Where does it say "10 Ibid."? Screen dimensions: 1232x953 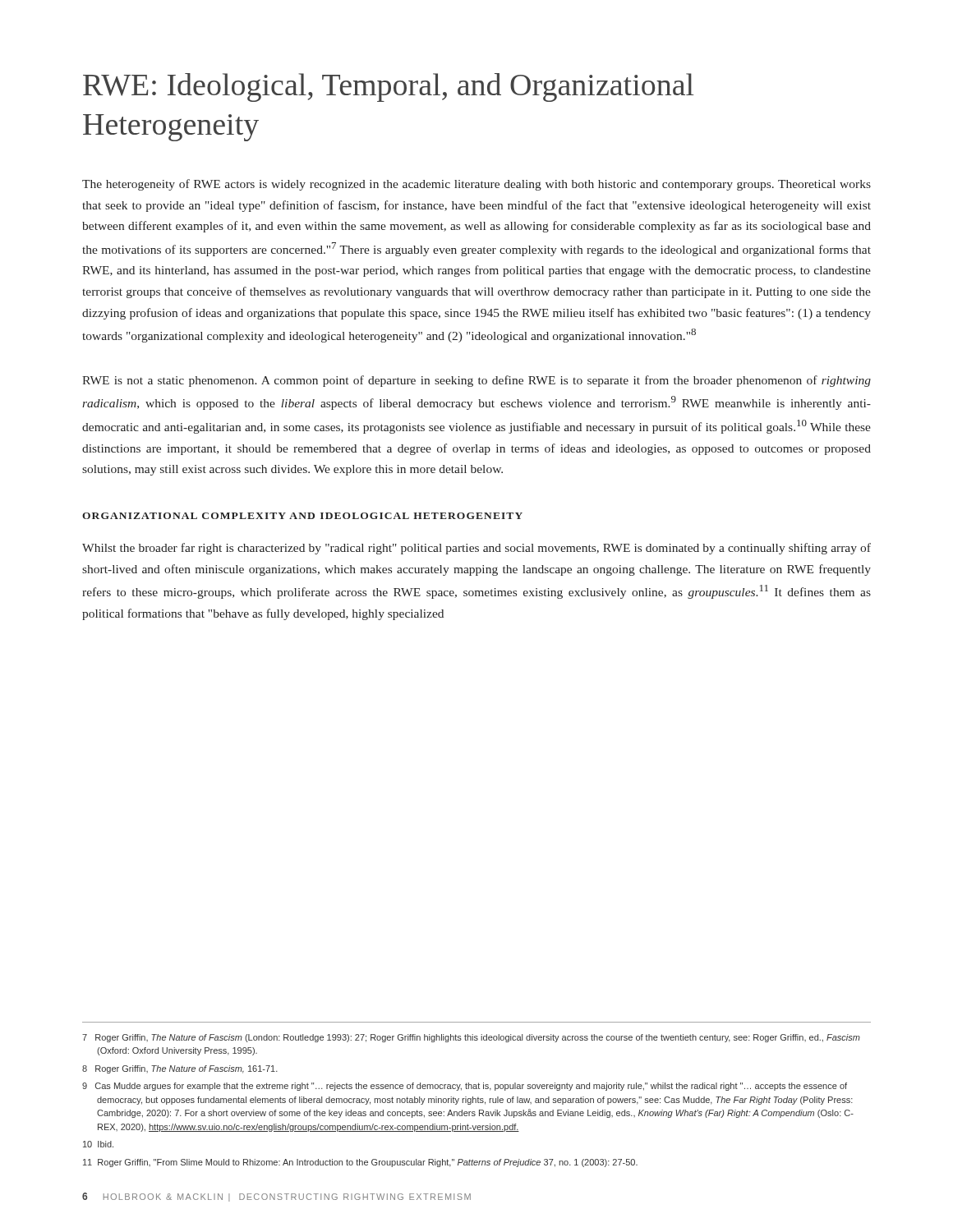coord(98,1144)
